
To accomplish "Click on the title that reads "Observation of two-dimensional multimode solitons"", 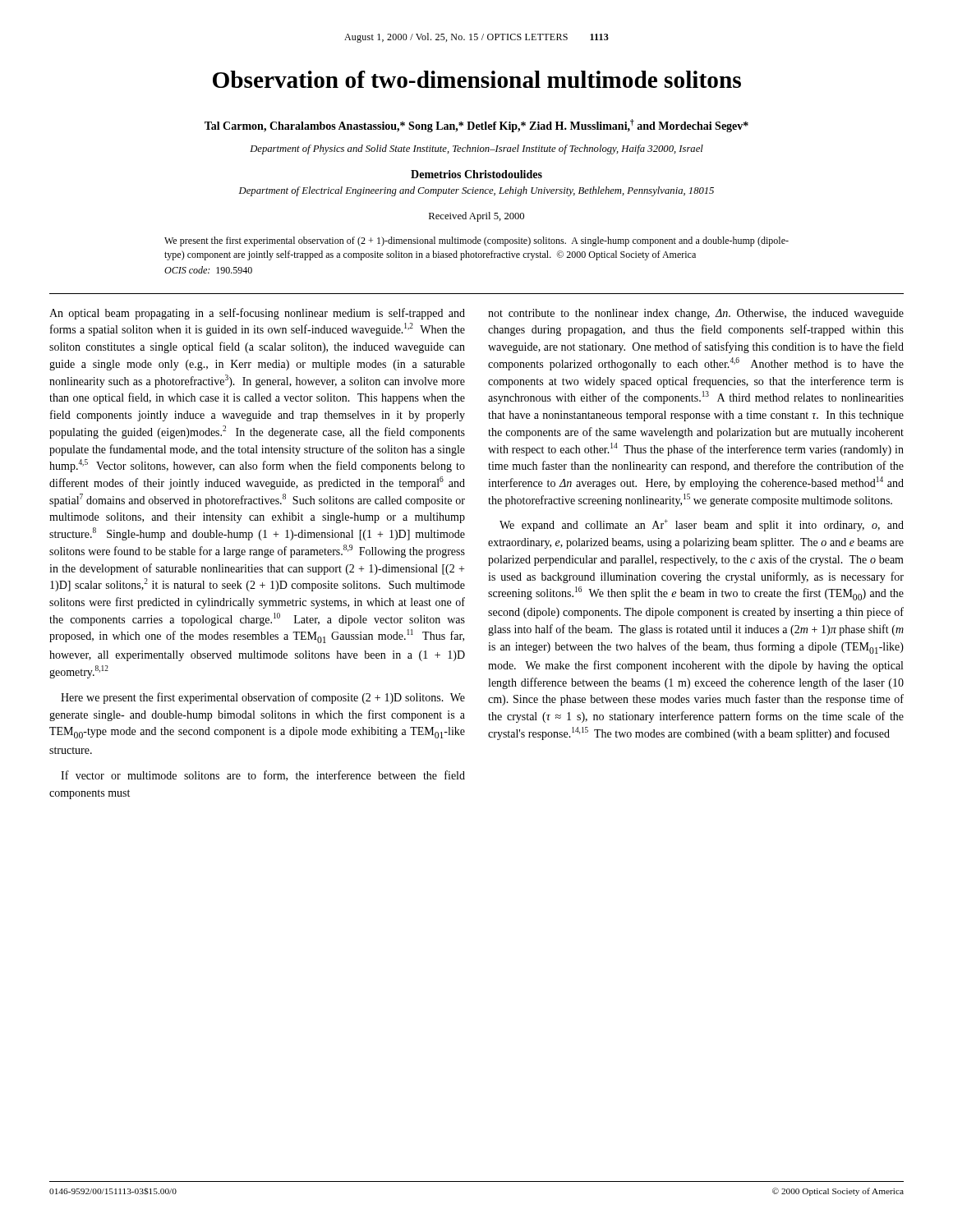I will pos(476,80).
